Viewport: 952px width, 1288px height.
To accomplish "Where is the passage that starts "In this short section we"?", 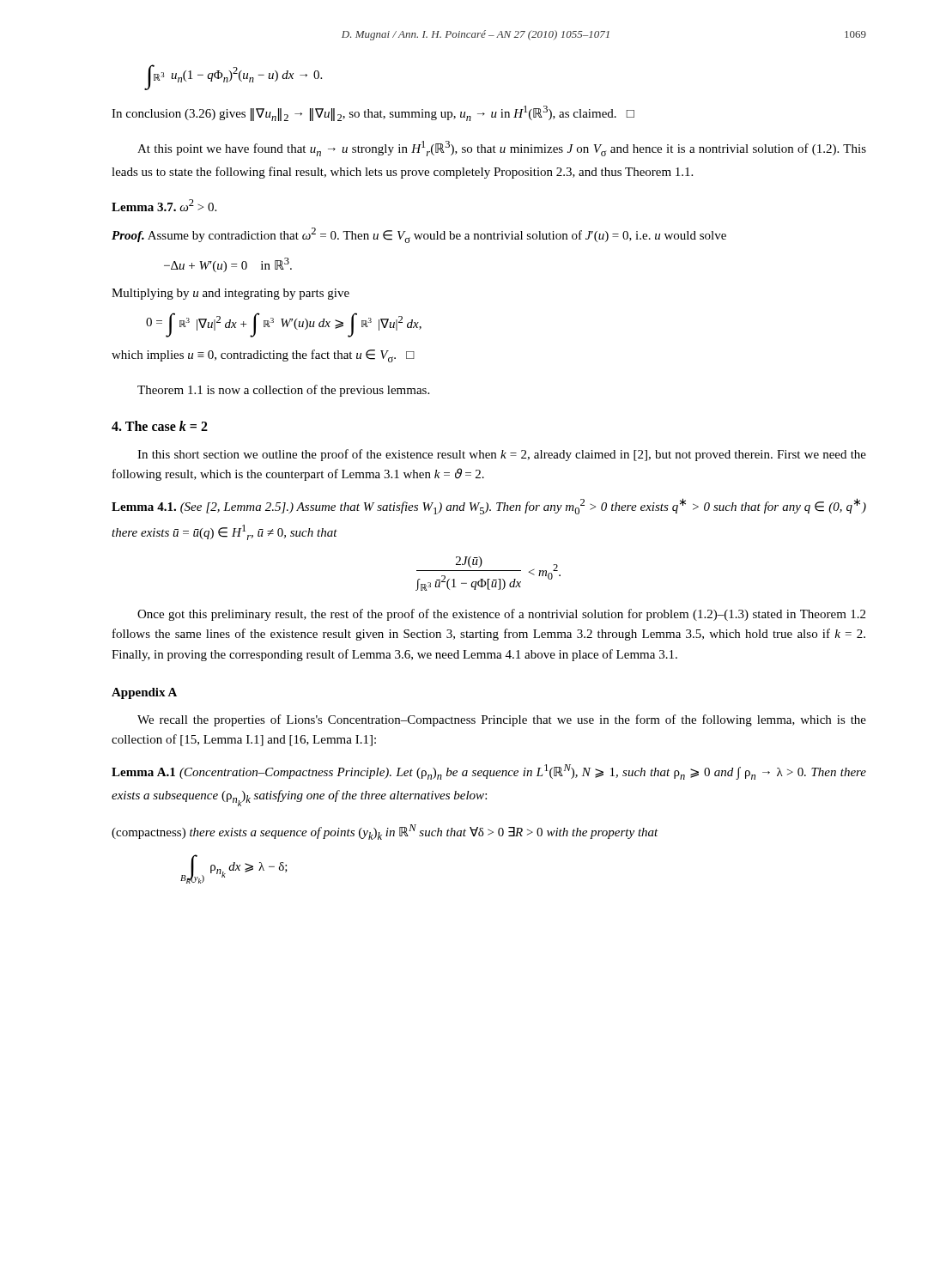I will tap(489, 464).
